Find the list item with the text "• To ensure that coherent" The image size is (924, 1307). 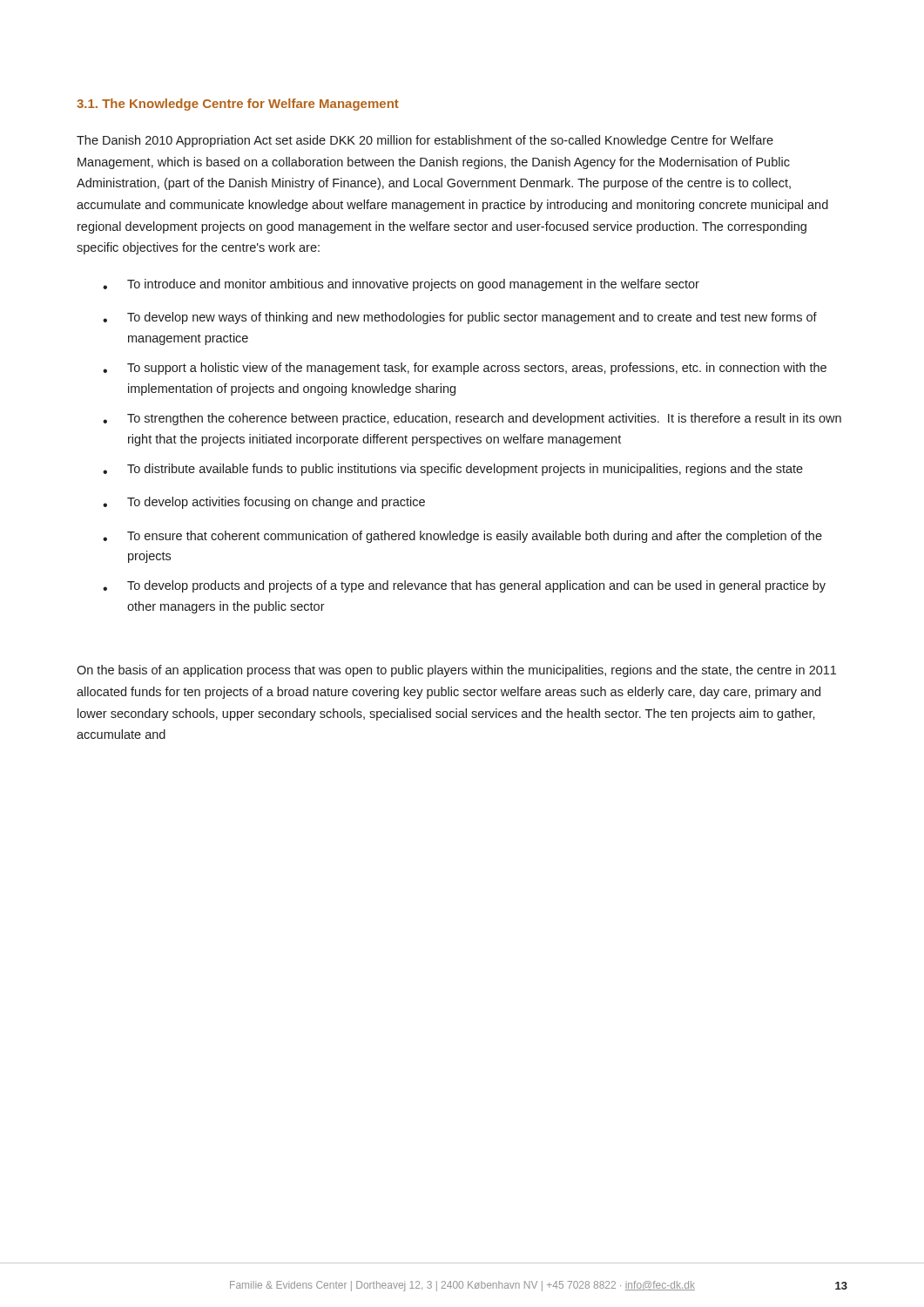pyautogui.click(x=475, y=547)
